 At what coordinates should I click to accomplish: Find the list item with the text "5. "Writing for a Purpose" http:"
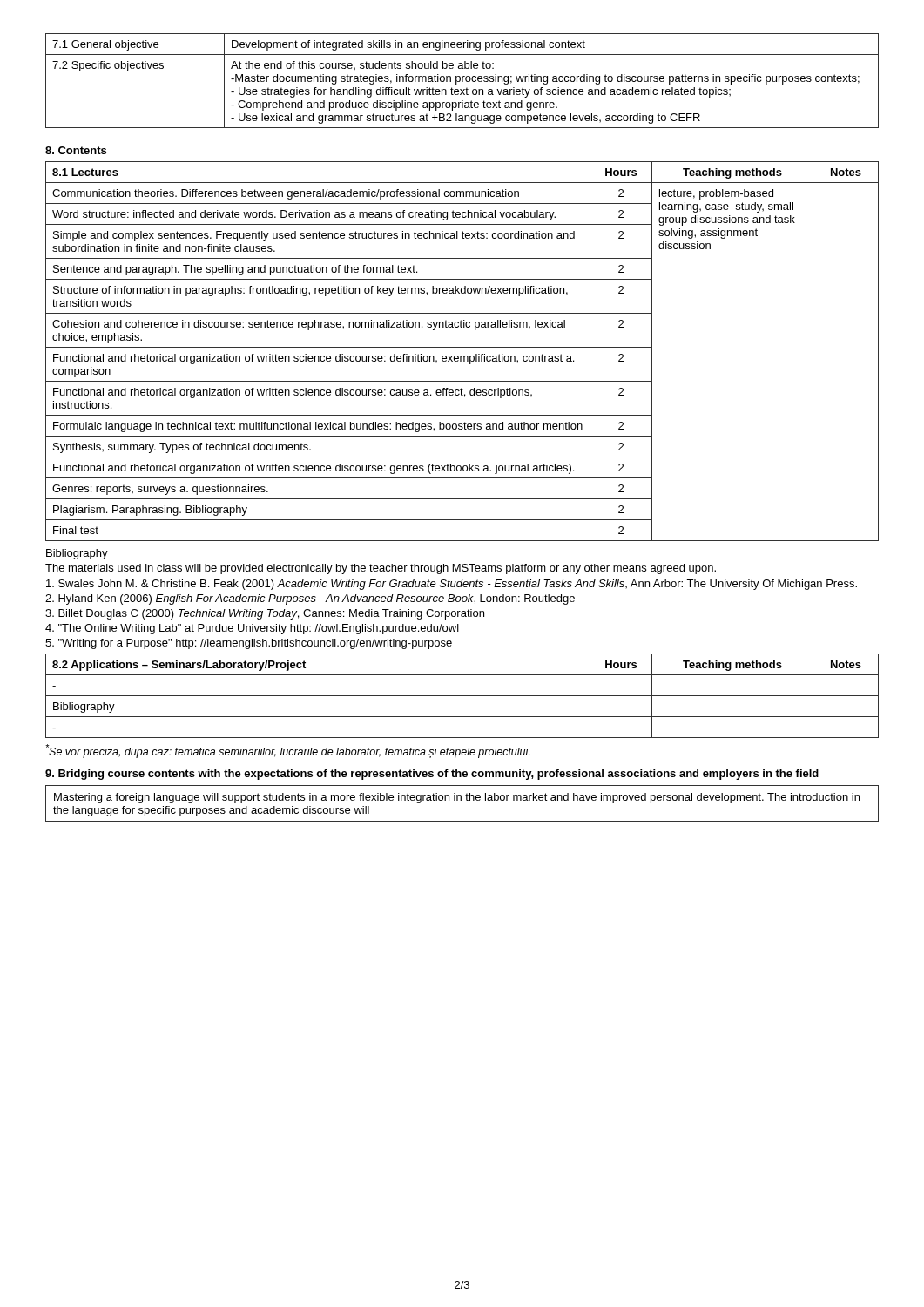249,643
